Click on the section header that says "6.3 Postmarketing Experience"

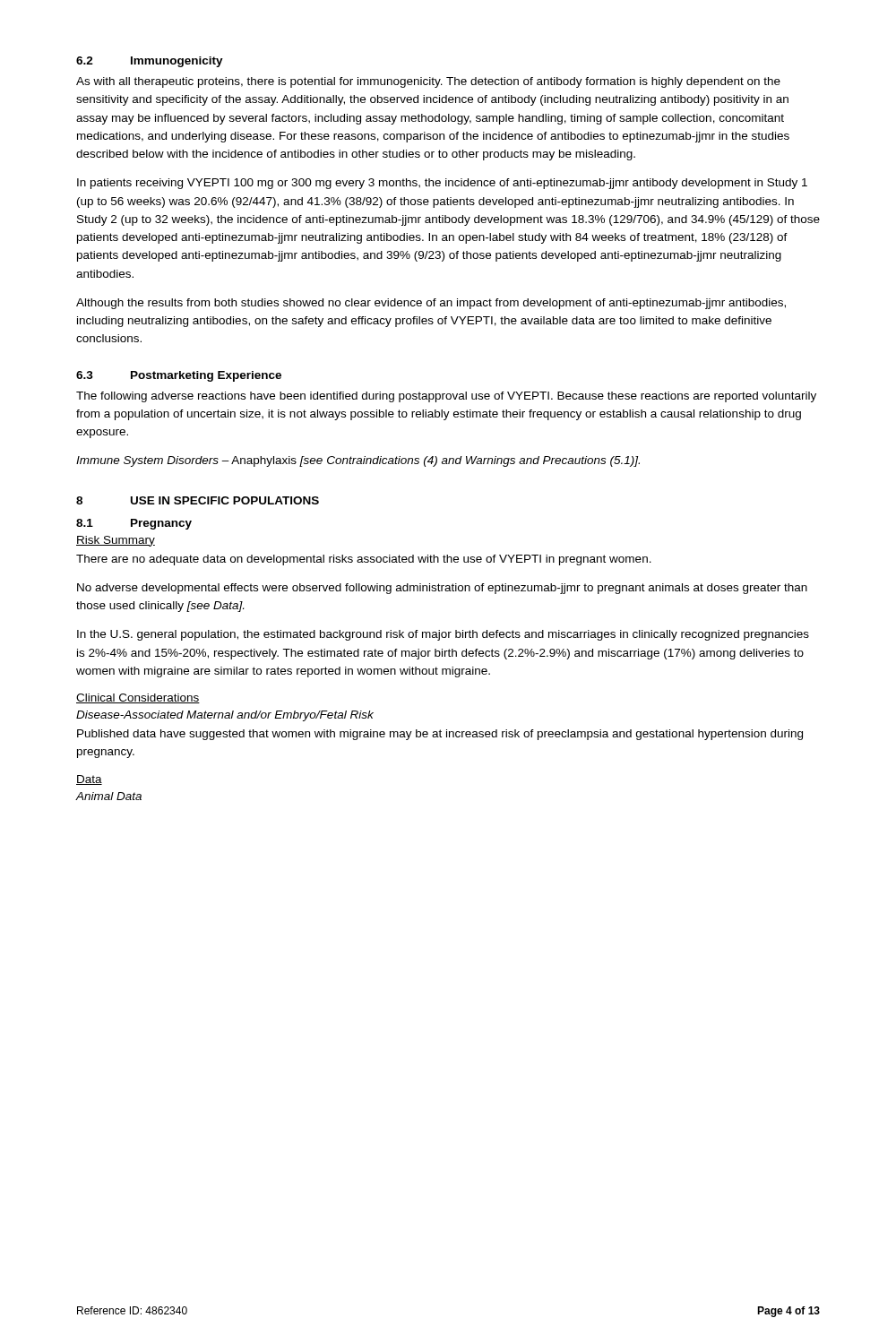[179, 375]
